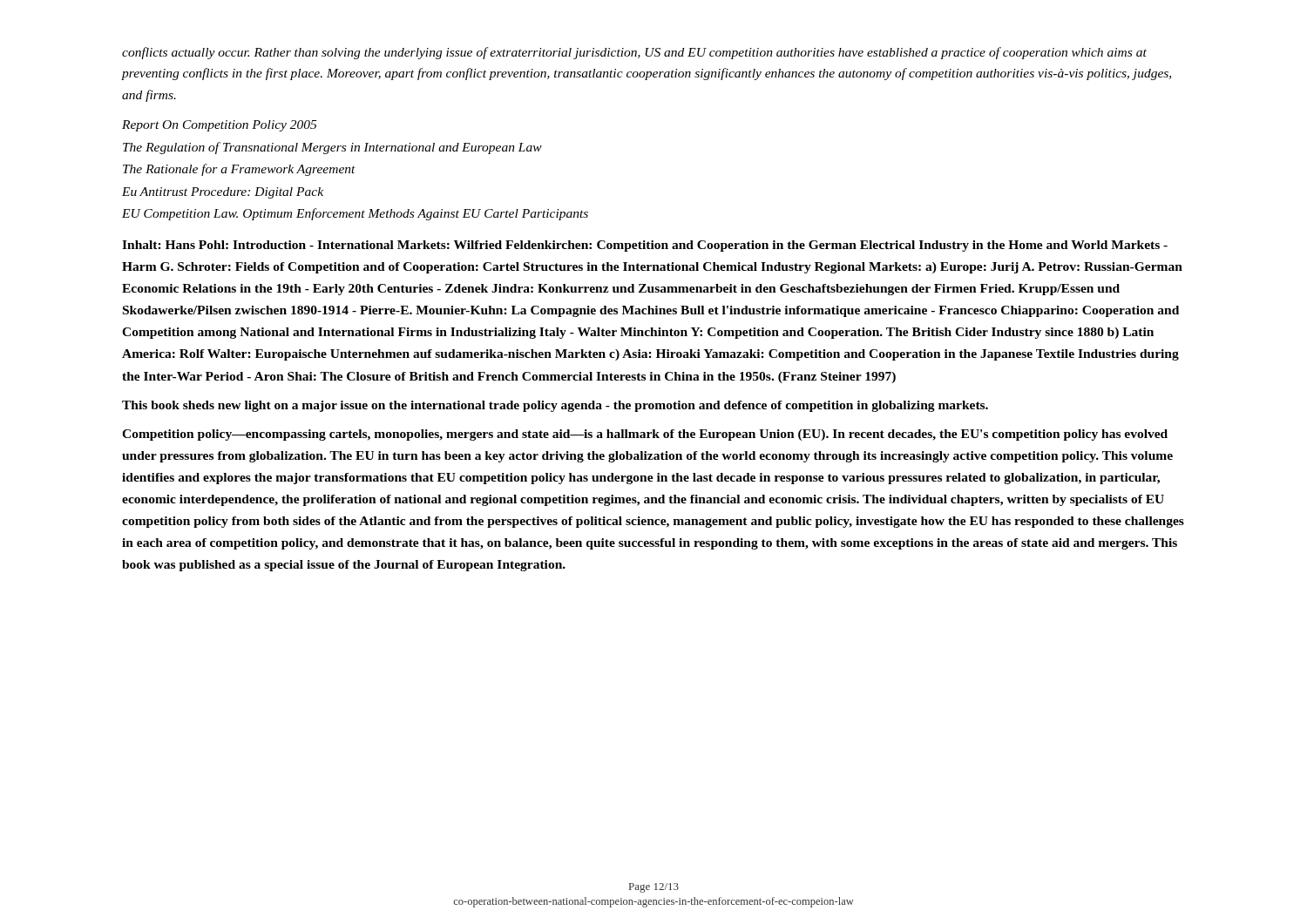Click on the text block that says "Competition policy—encompassing cartels, monopolies, mergers and state aid—is"

point(653,499)
